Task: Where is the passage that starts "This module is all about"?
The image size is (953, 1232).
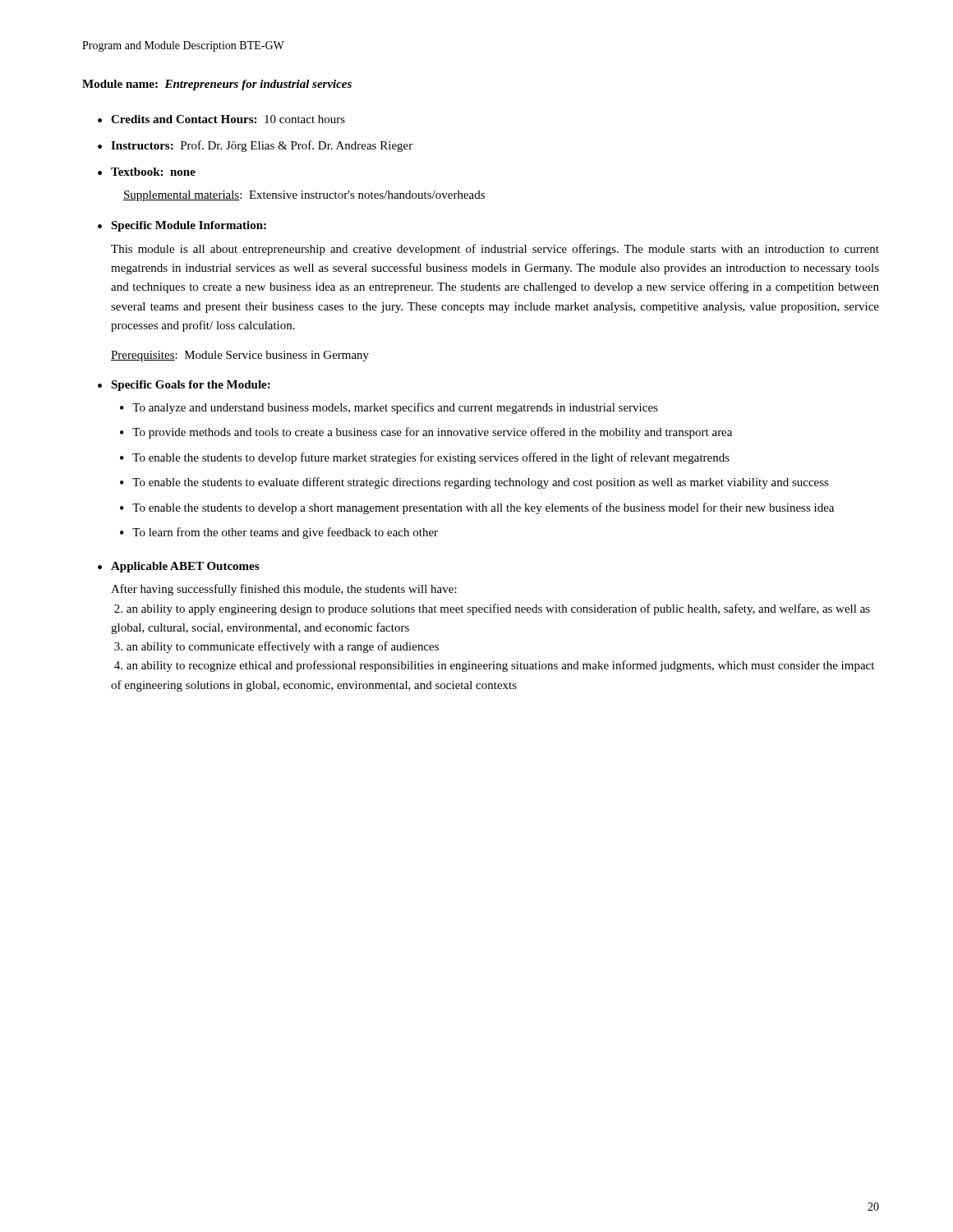Action: (x=495, y=287)
